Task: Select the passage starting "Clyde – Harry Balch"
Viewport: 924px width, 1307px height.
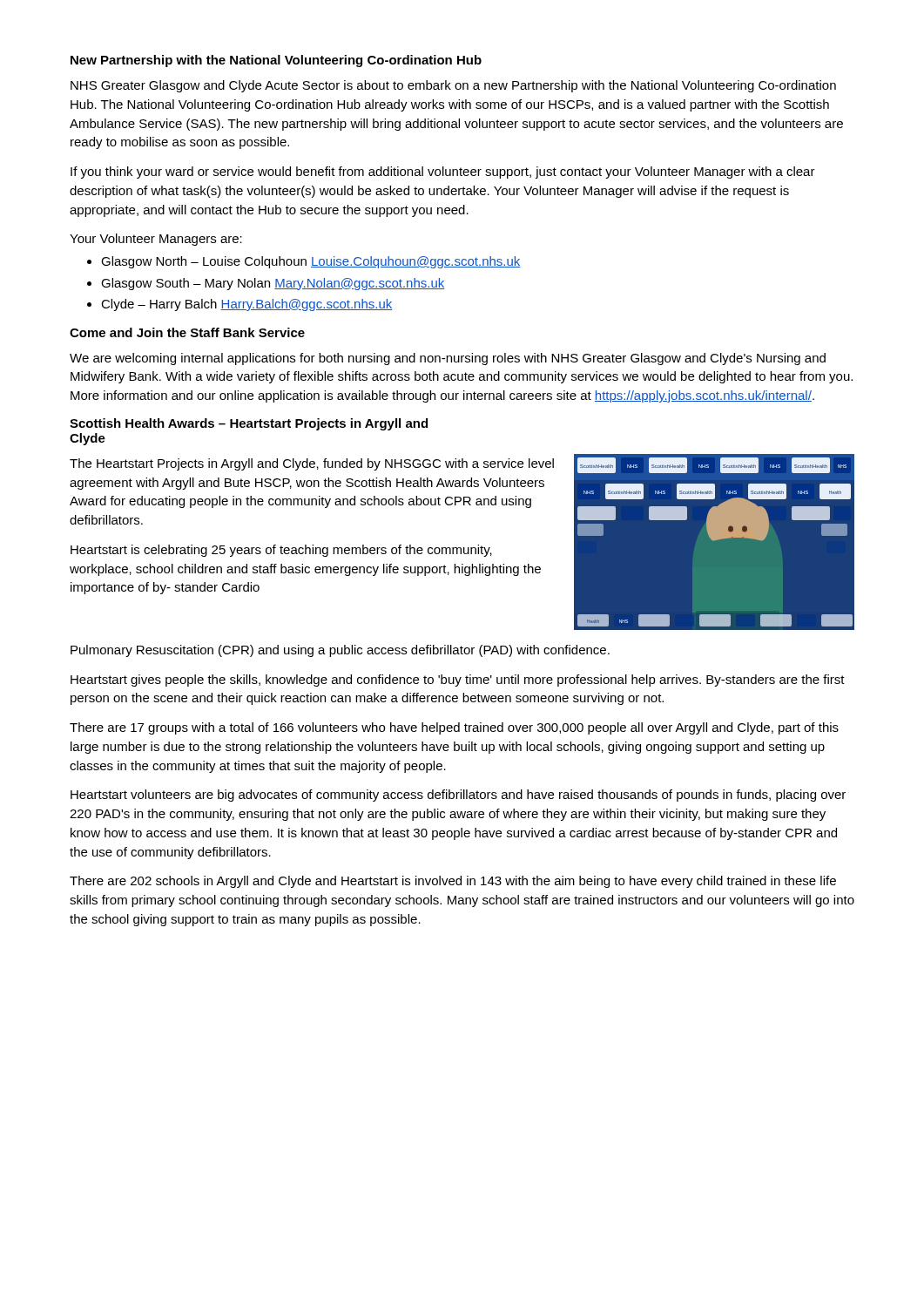Action: pos(247,304)
